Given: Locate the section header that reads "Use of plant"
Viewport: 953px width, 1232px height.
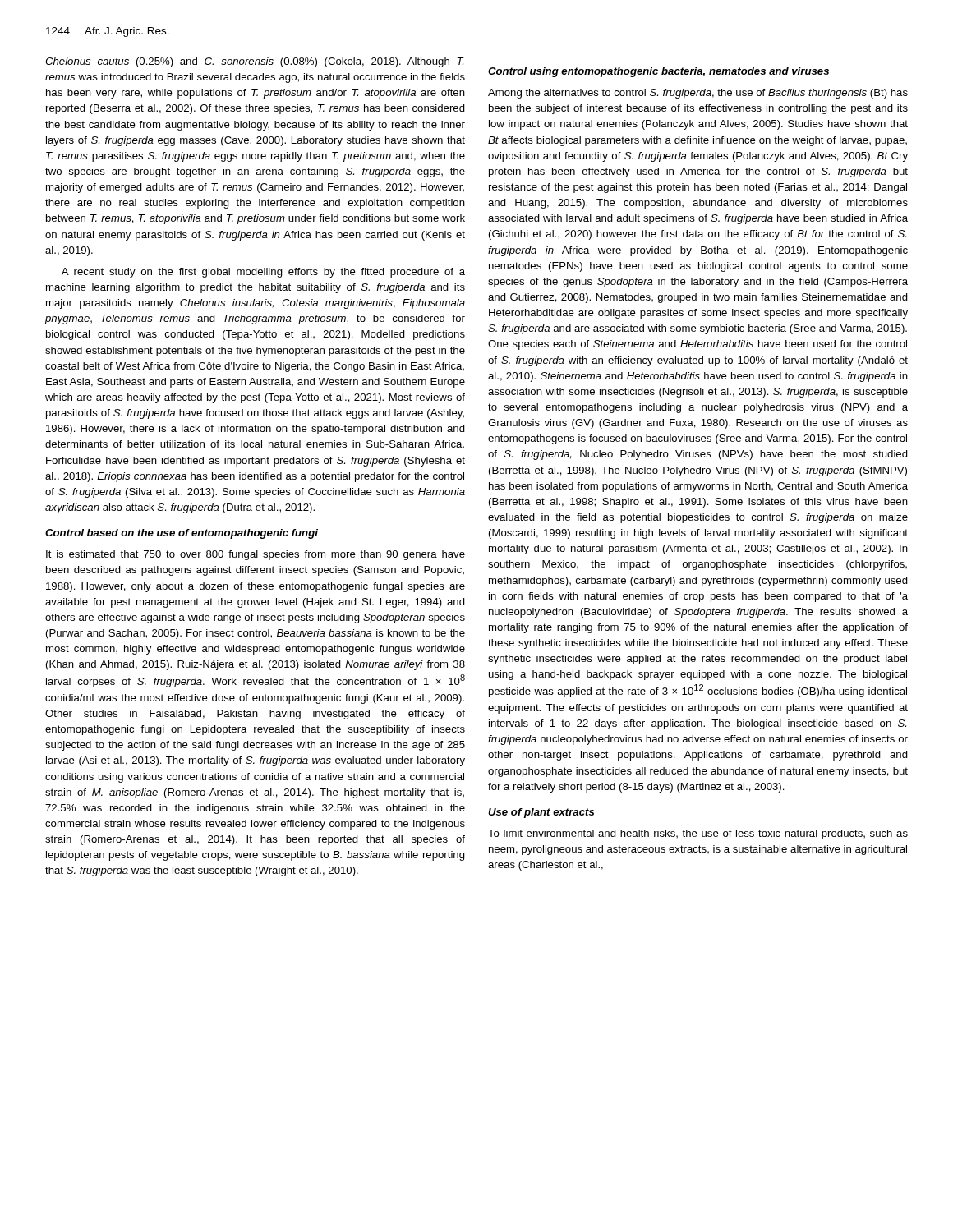Looking at the screenshot, I should pos(541,812).
